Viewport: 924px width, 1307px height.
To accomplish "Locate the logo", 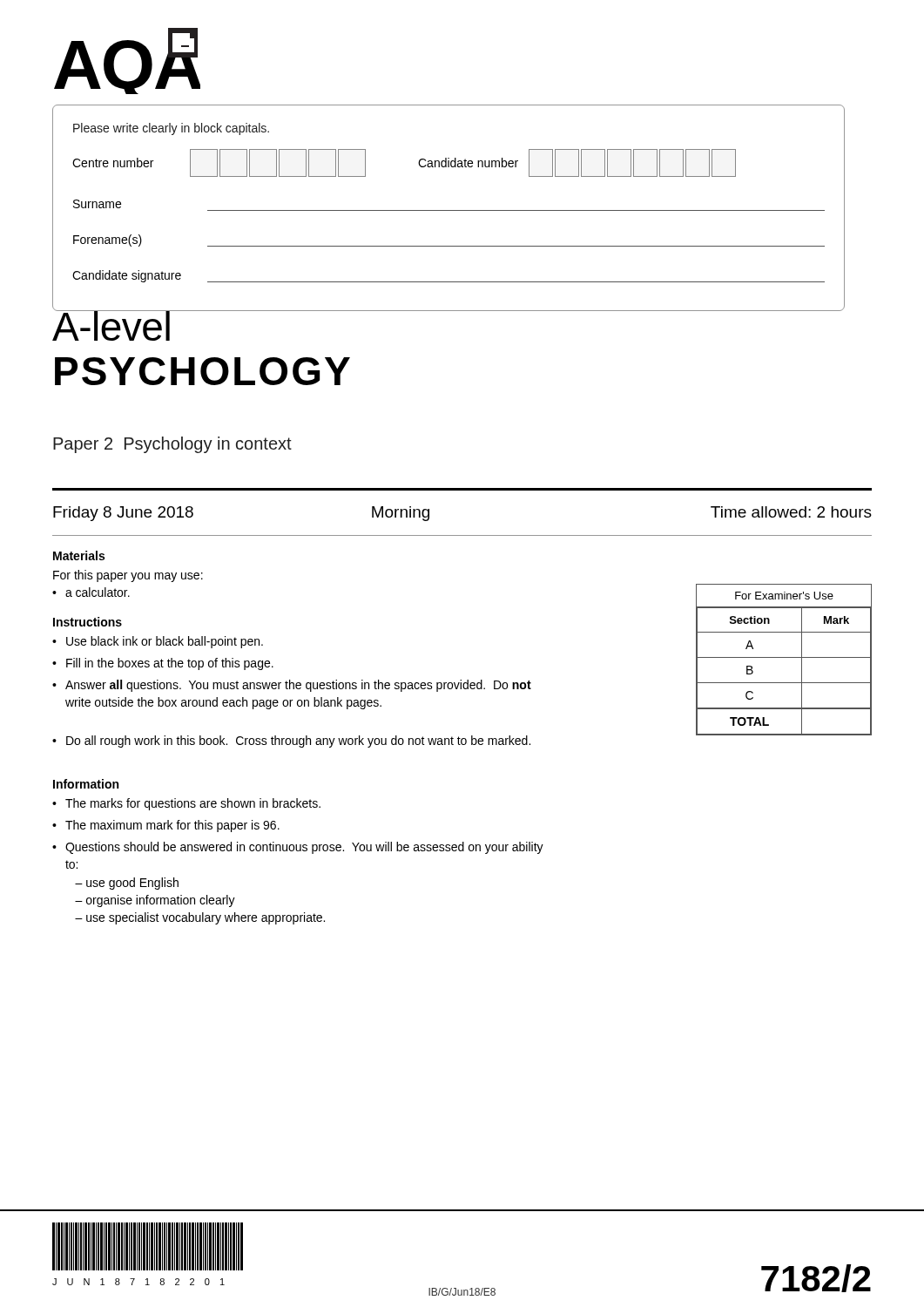I will point(126,62).
